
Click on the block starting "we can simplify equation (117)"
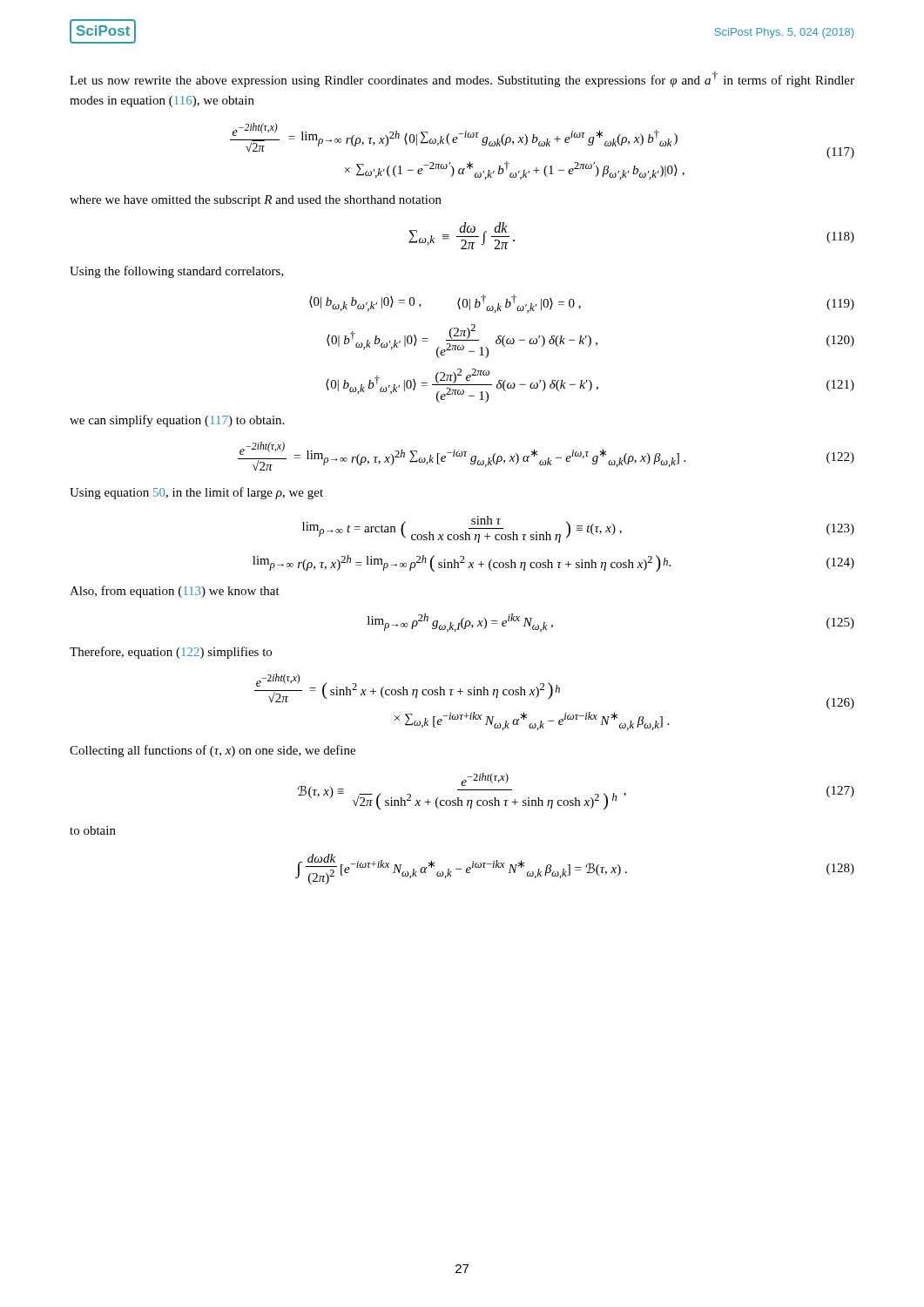coord(177,421)
